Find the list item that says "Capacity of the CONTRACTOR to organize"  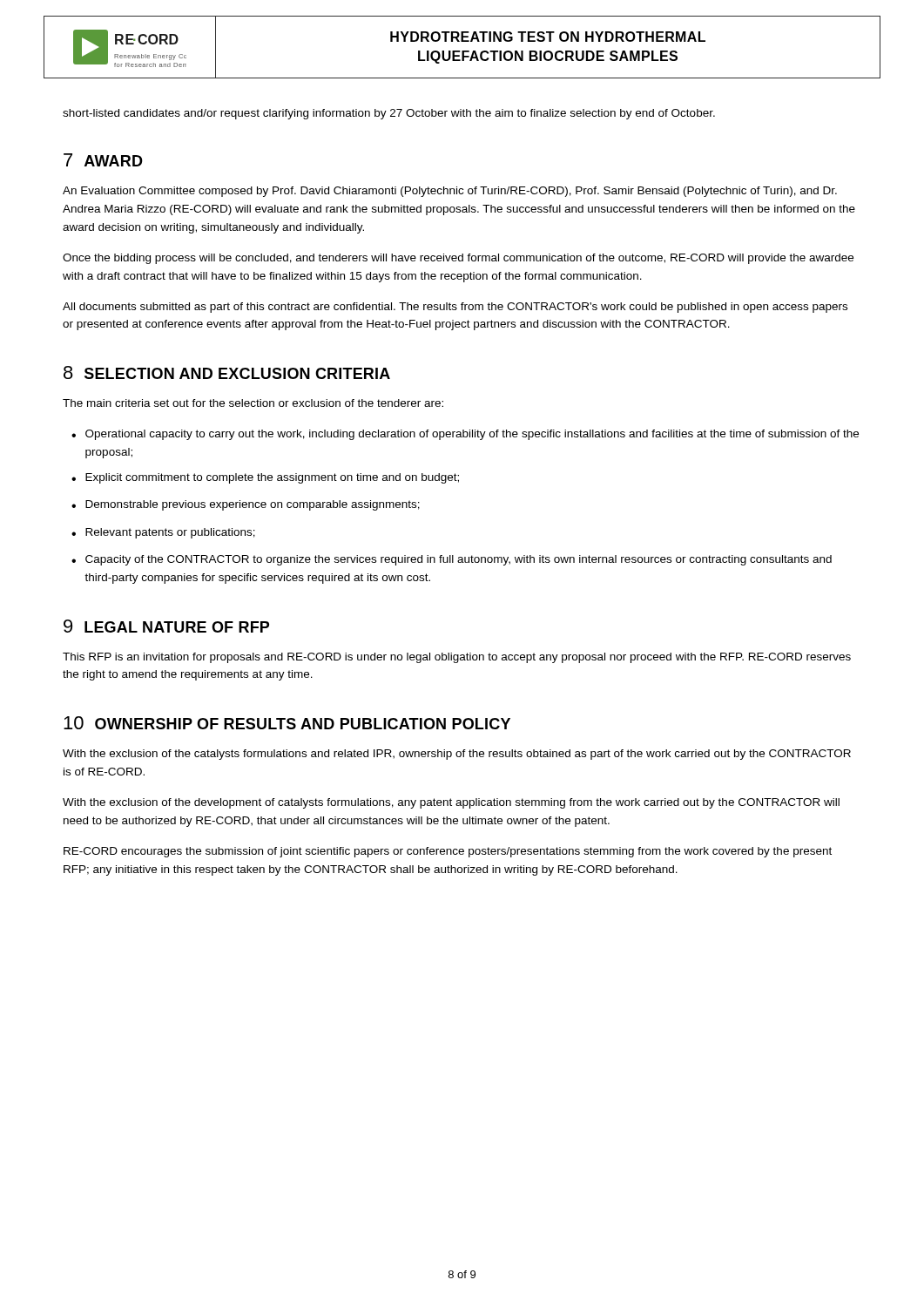tap(459, 568)
